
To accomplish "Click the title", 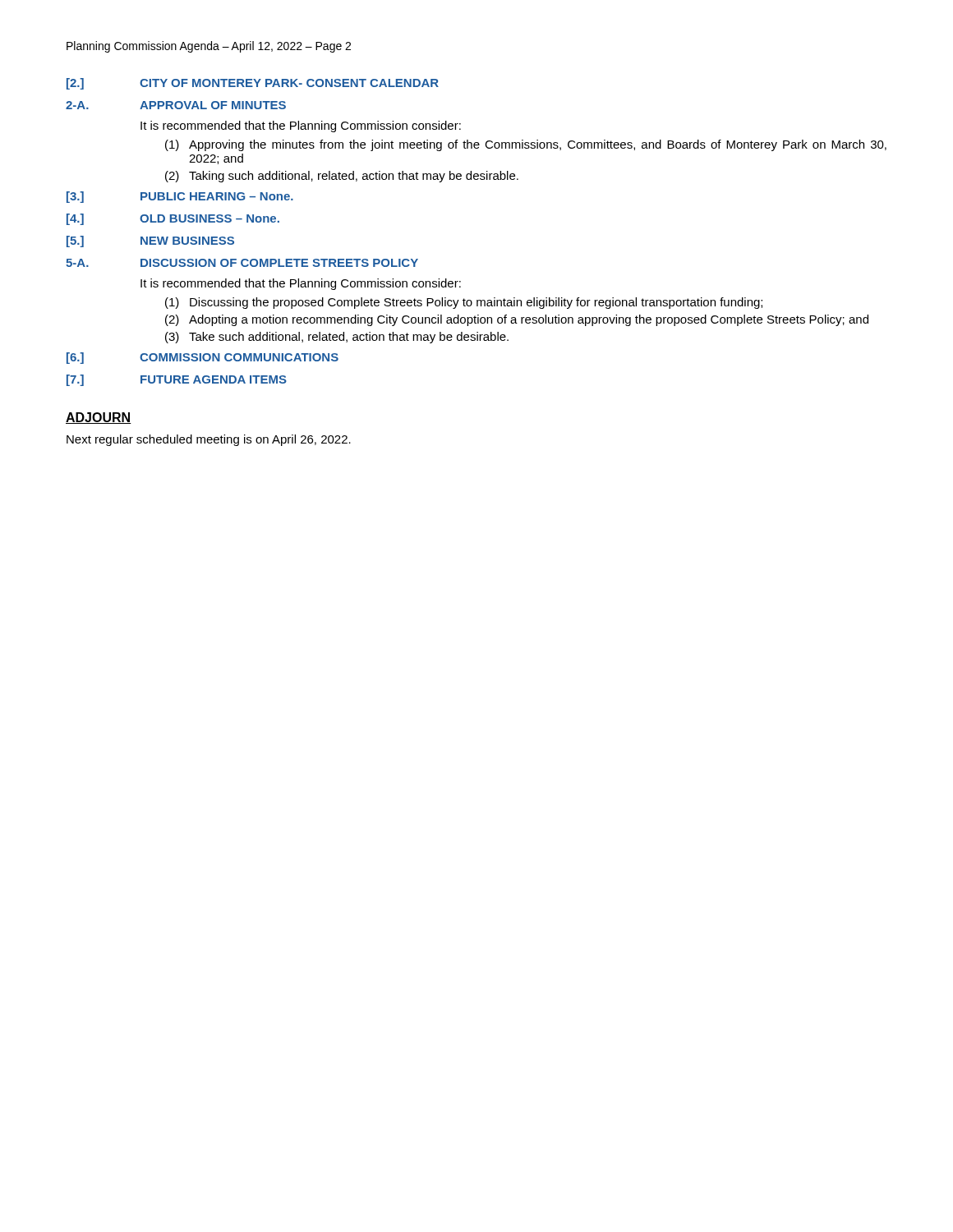I will point(98,418).
